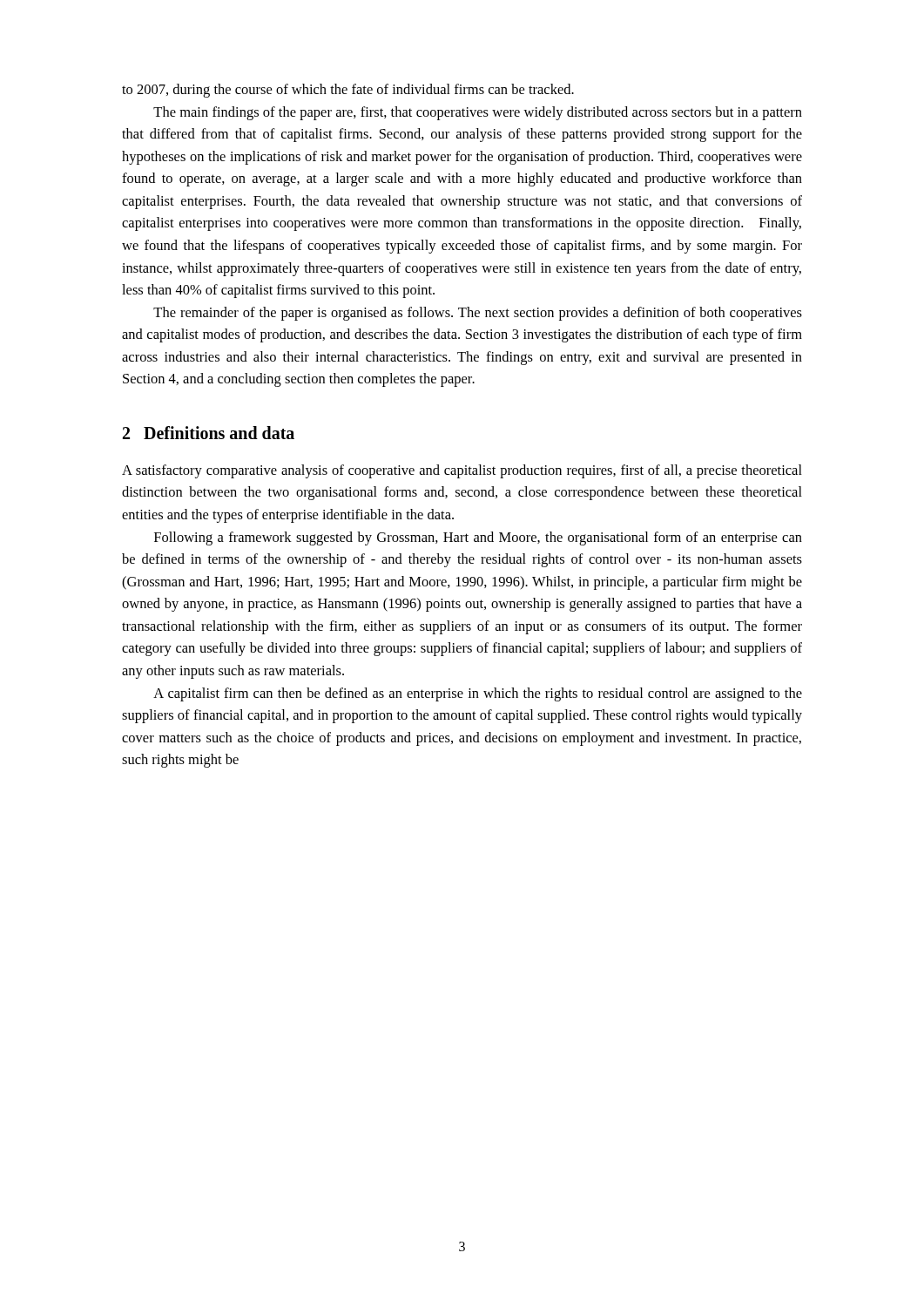Viewport: 924px width, 1307px height.
Task: Click the passage that begins "The remainder of the paper is"
Action: (462, 345)
